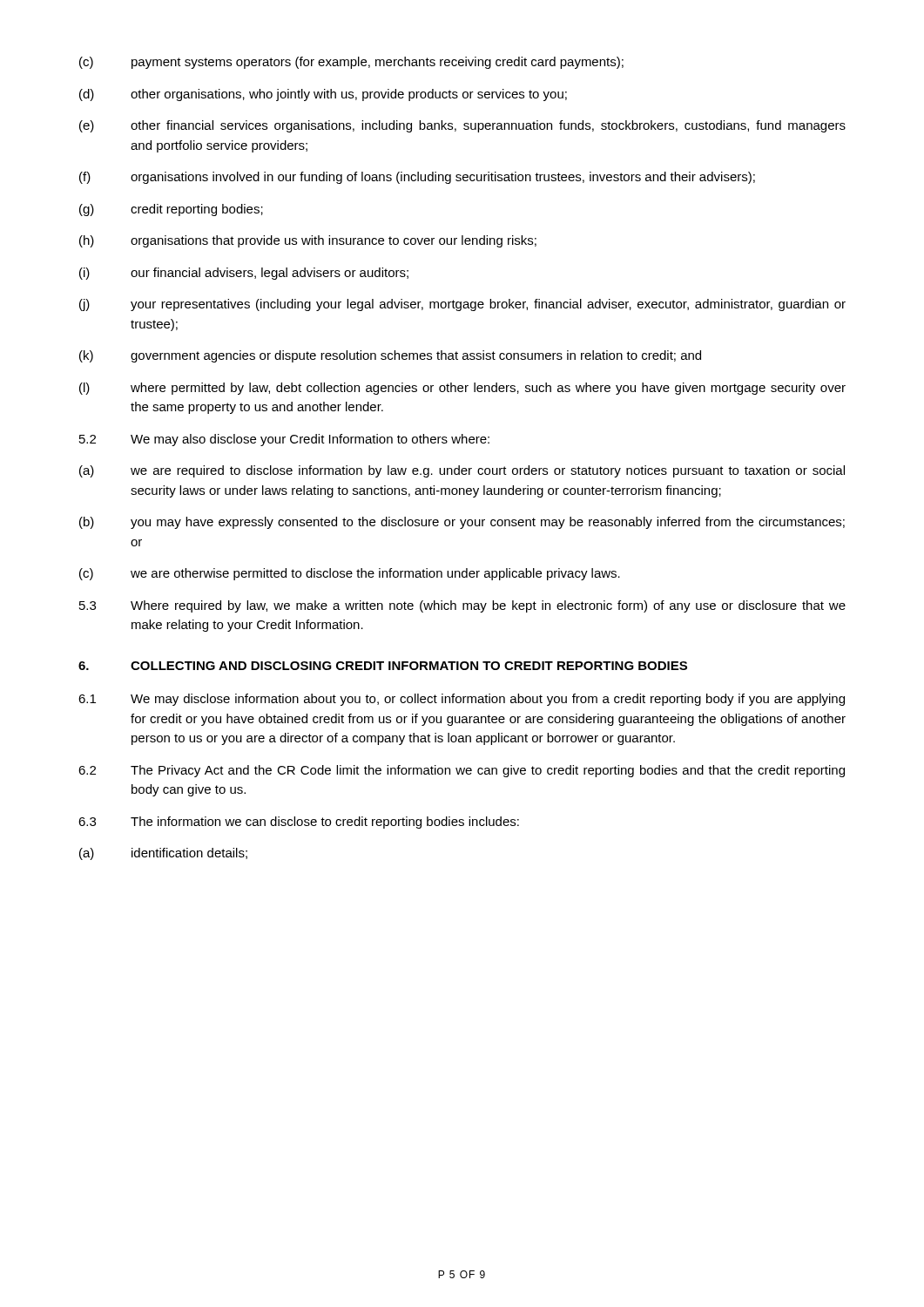Select the list item that reads "(f) organisations involved in our funding"
924x1307 pixels.
(x=462, y=177)
